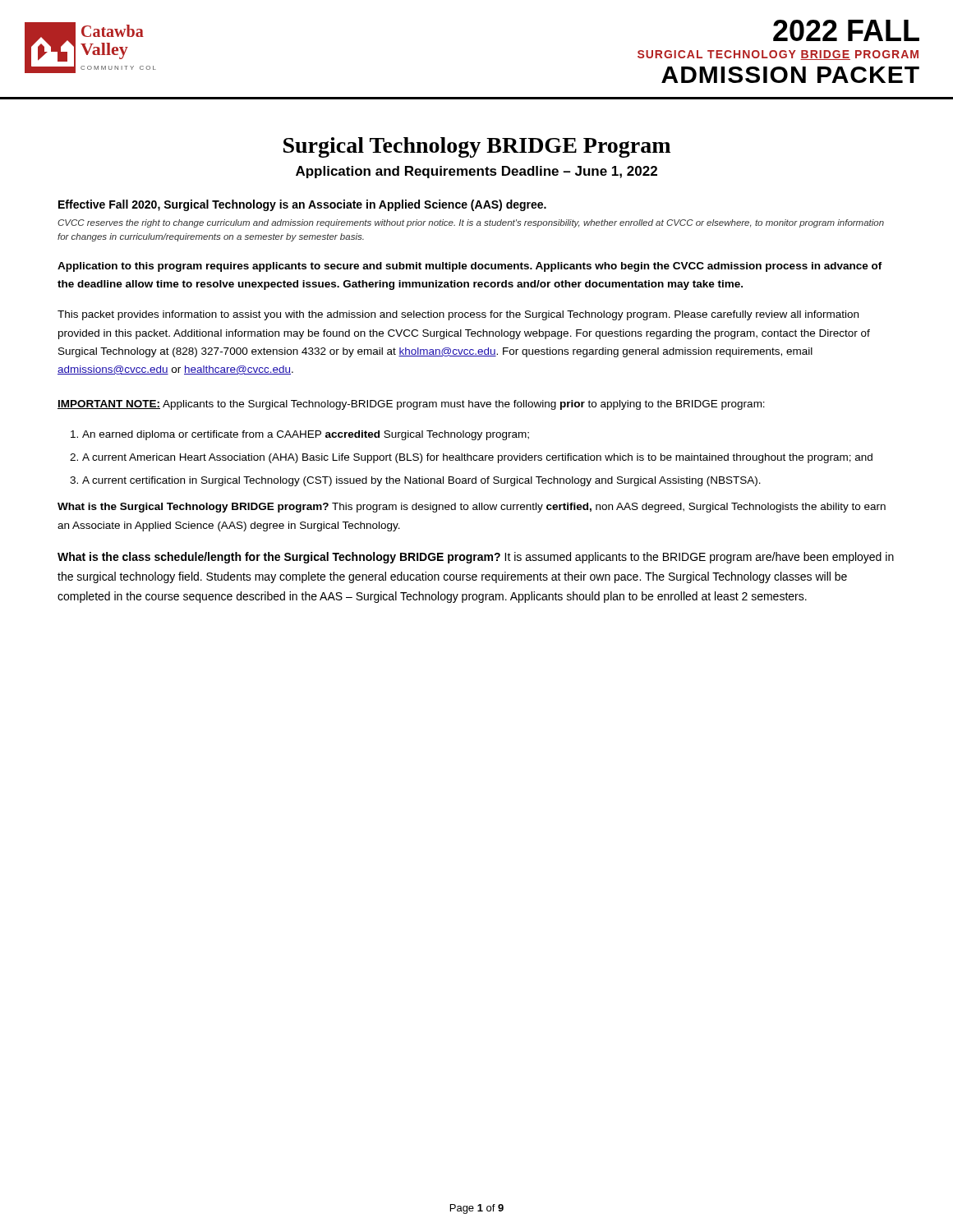Find the text block with the text "What is the class schedule/length for the"
The height and width of the screenshot is (1232, 953).
click(x=476, y=576)
